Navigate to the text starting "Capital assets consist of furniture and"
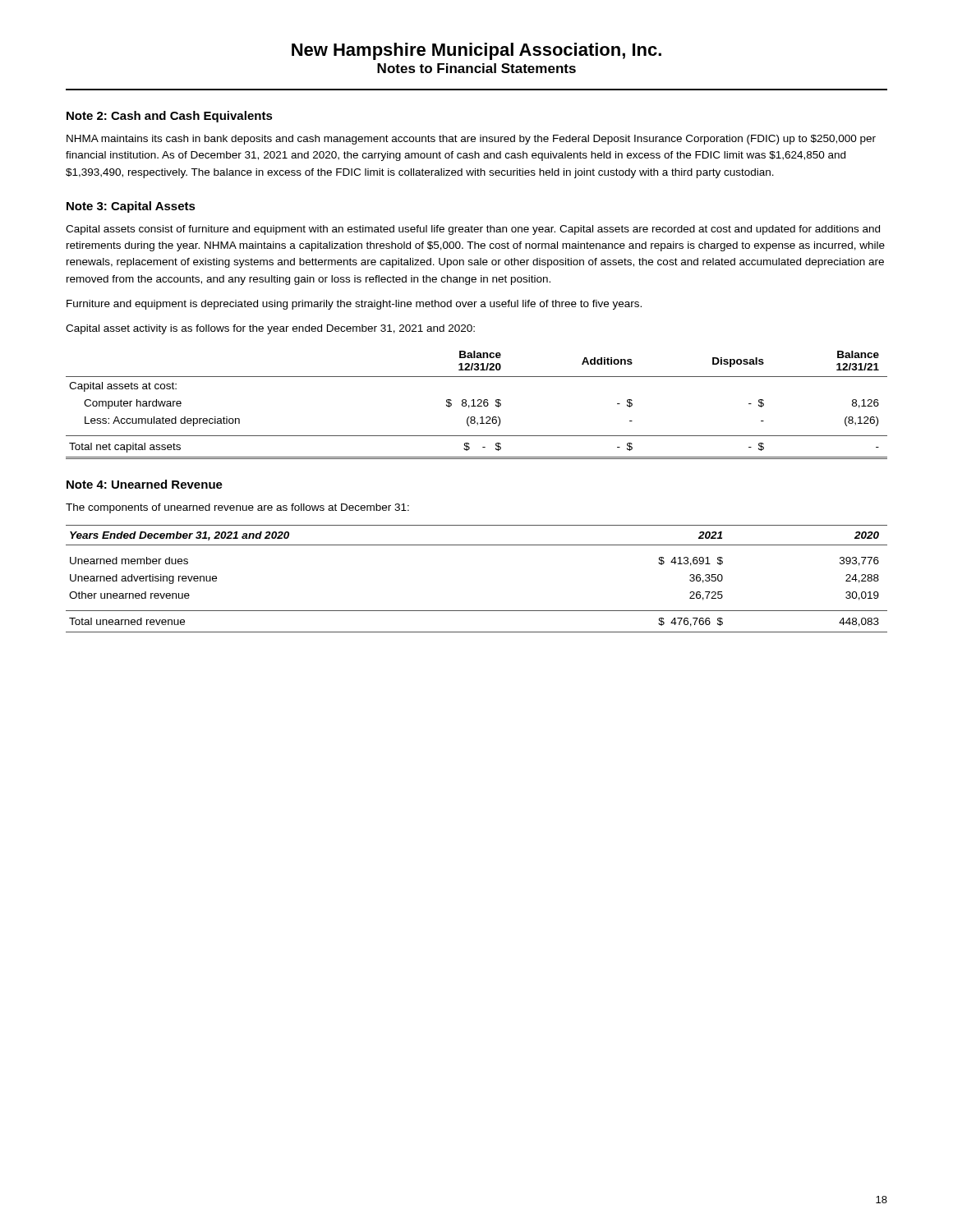Viewport: 953px width, 1232px height. [475, 253]
